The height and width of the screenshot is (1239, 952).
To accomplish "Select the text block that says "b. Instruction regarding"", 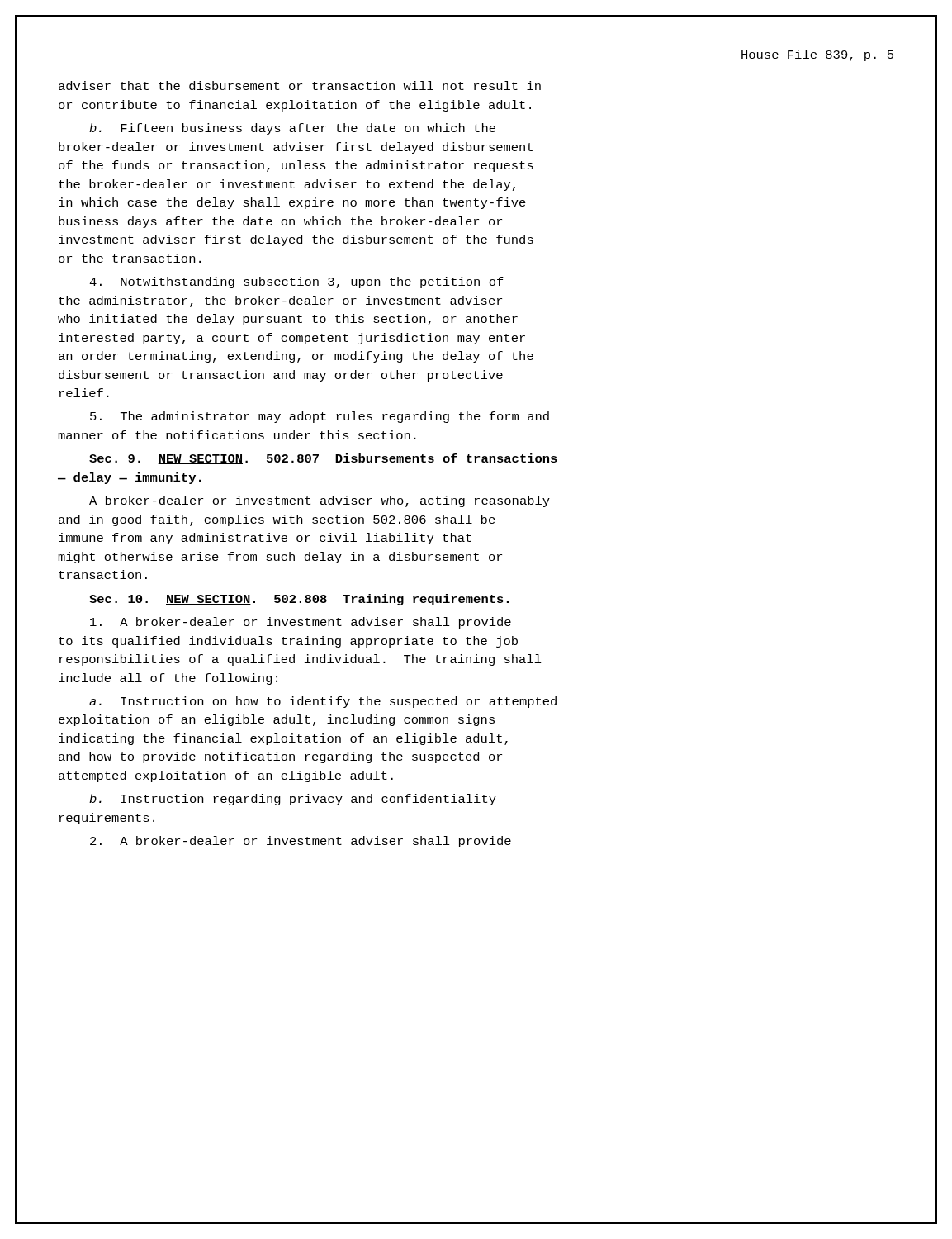I will point(277,809).
